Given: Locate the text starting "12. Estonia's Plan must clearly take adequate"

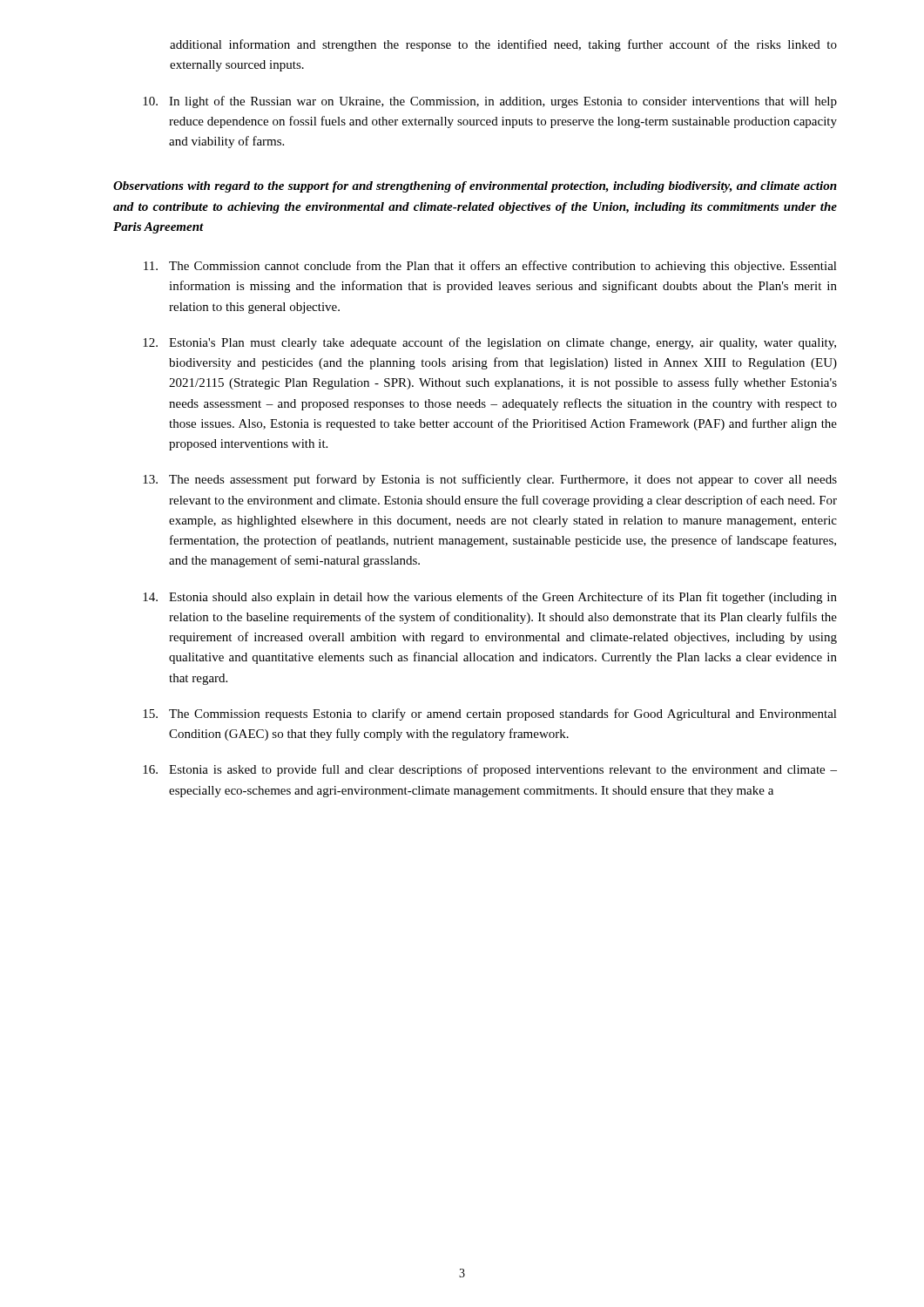Looking at the screenshot, I should pos(475,393).
